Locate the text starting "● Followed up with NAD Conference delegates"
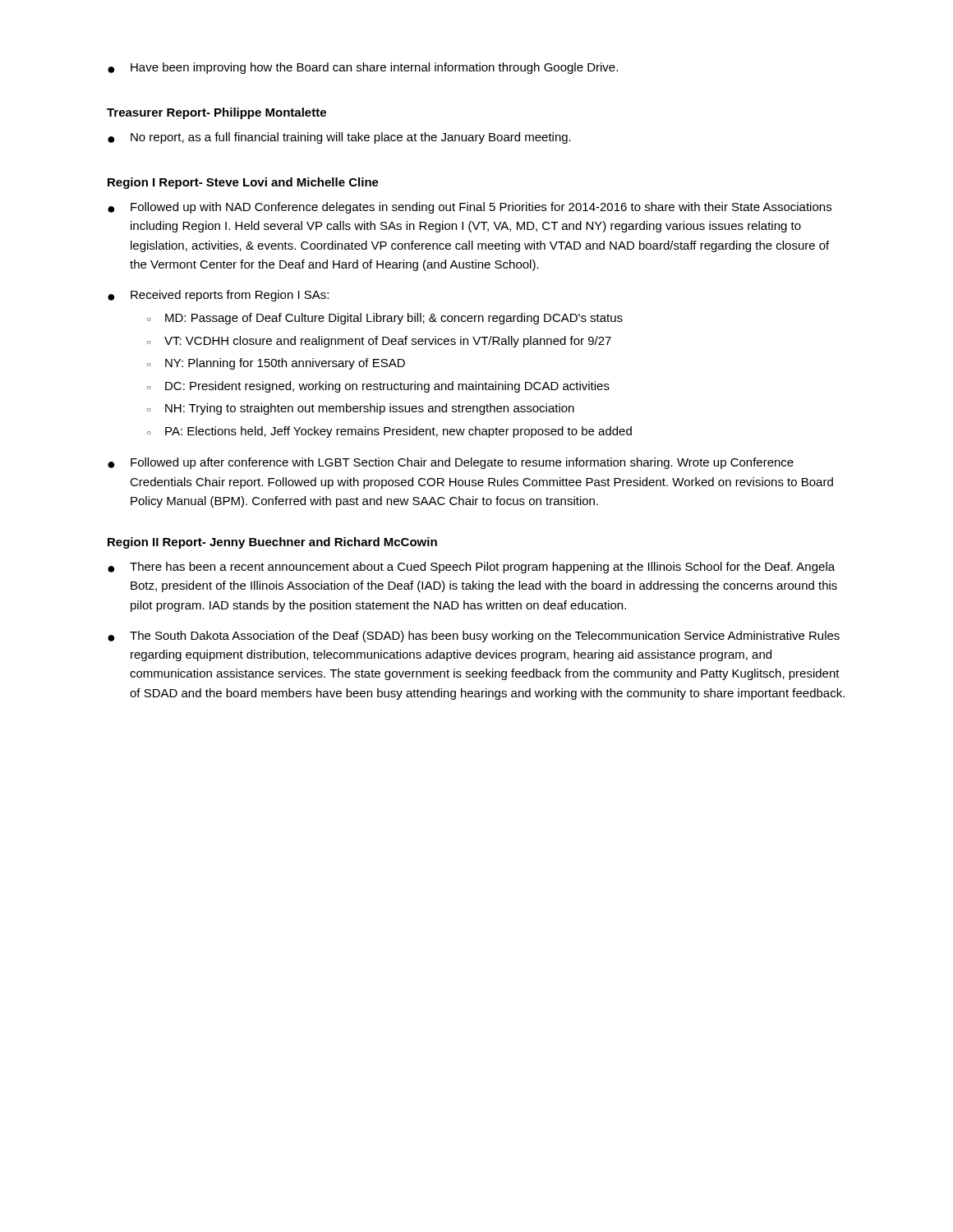The width and height of the screenshot is (953, 1232). coord(476,235)
